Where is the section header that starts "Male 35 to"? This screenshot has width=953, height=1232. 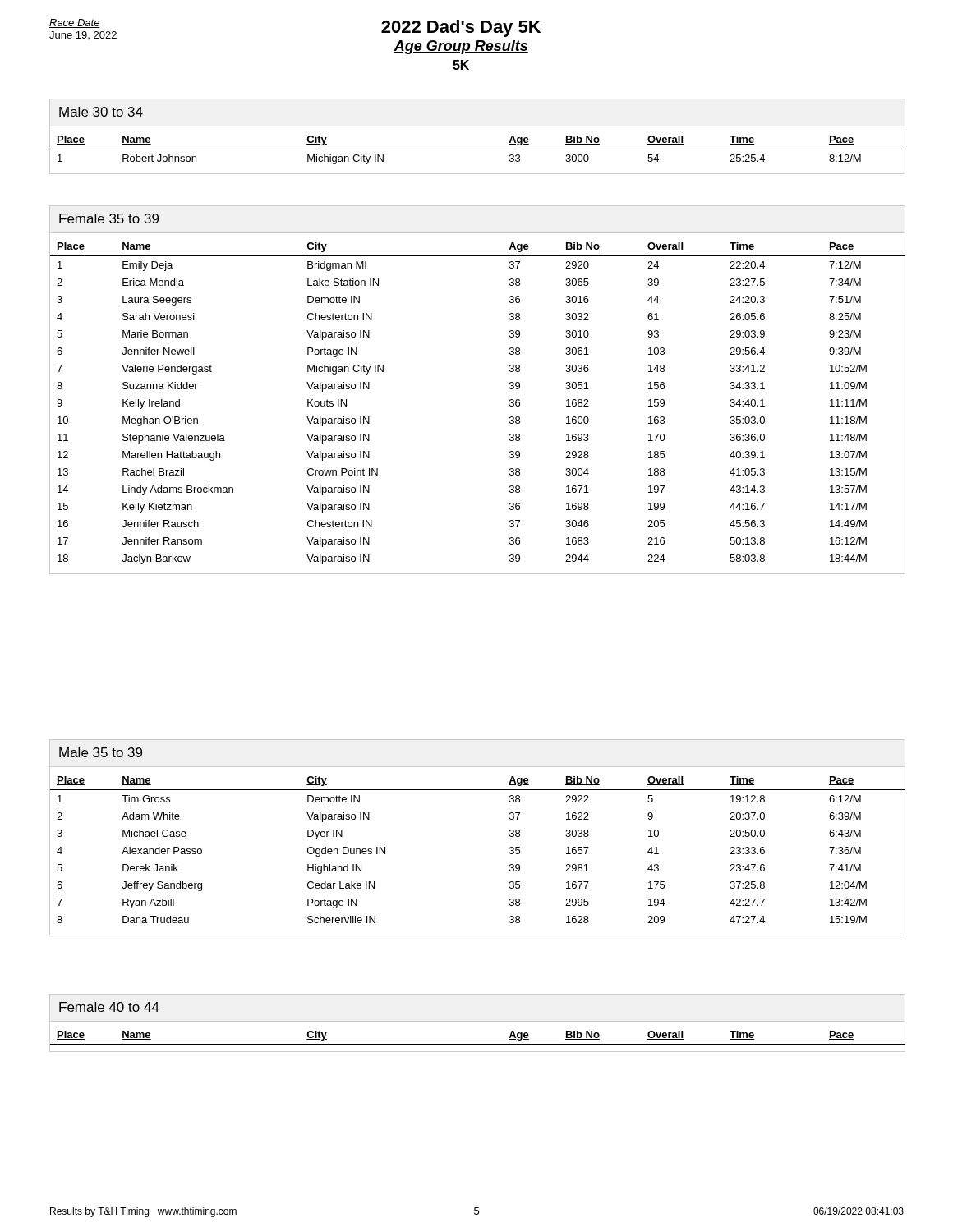coord(101,752)
